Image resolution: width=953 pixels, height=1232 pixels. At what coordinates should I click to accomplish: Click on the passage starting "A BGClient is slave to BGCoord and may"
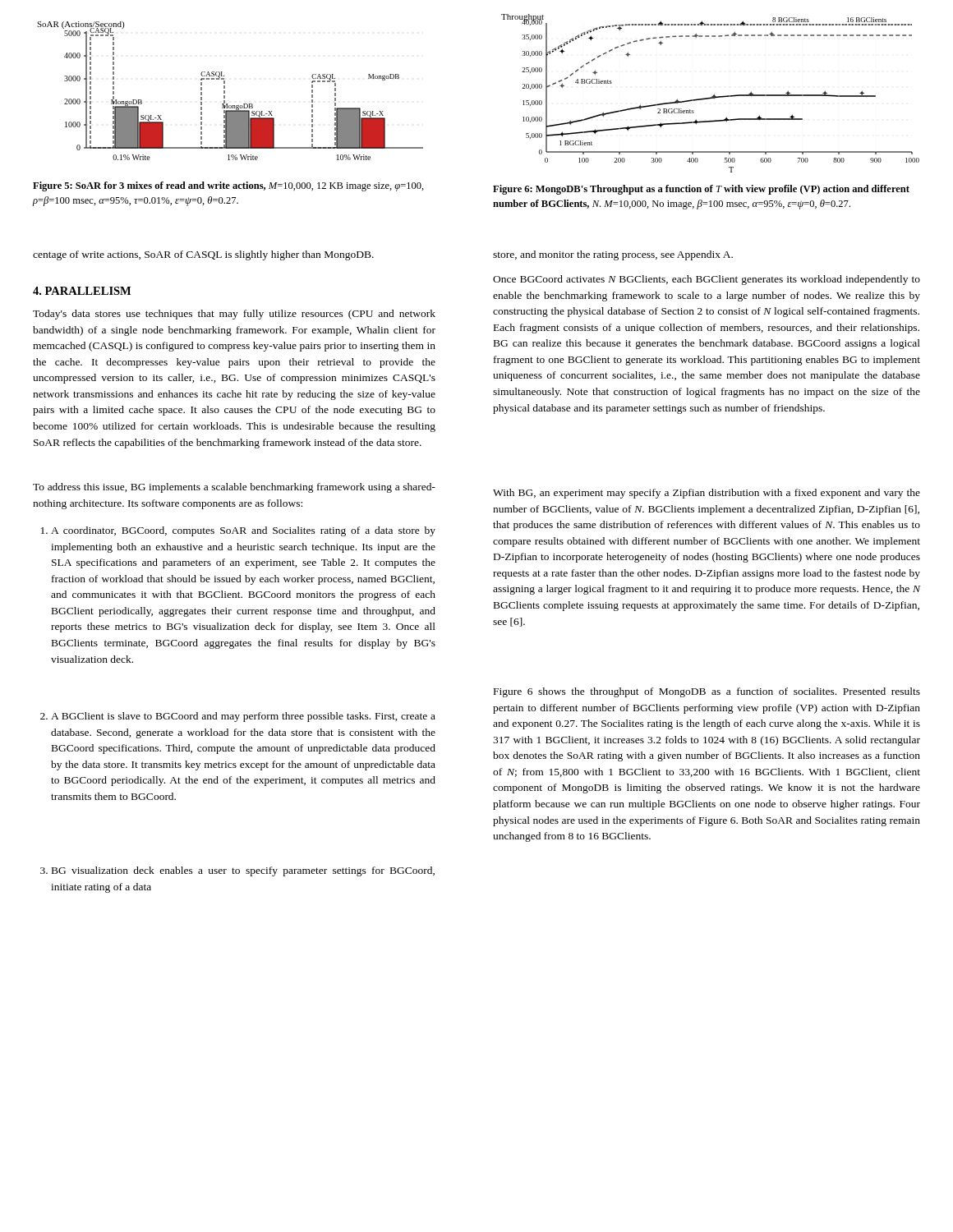pyautogui.click(x=234, y=756)
